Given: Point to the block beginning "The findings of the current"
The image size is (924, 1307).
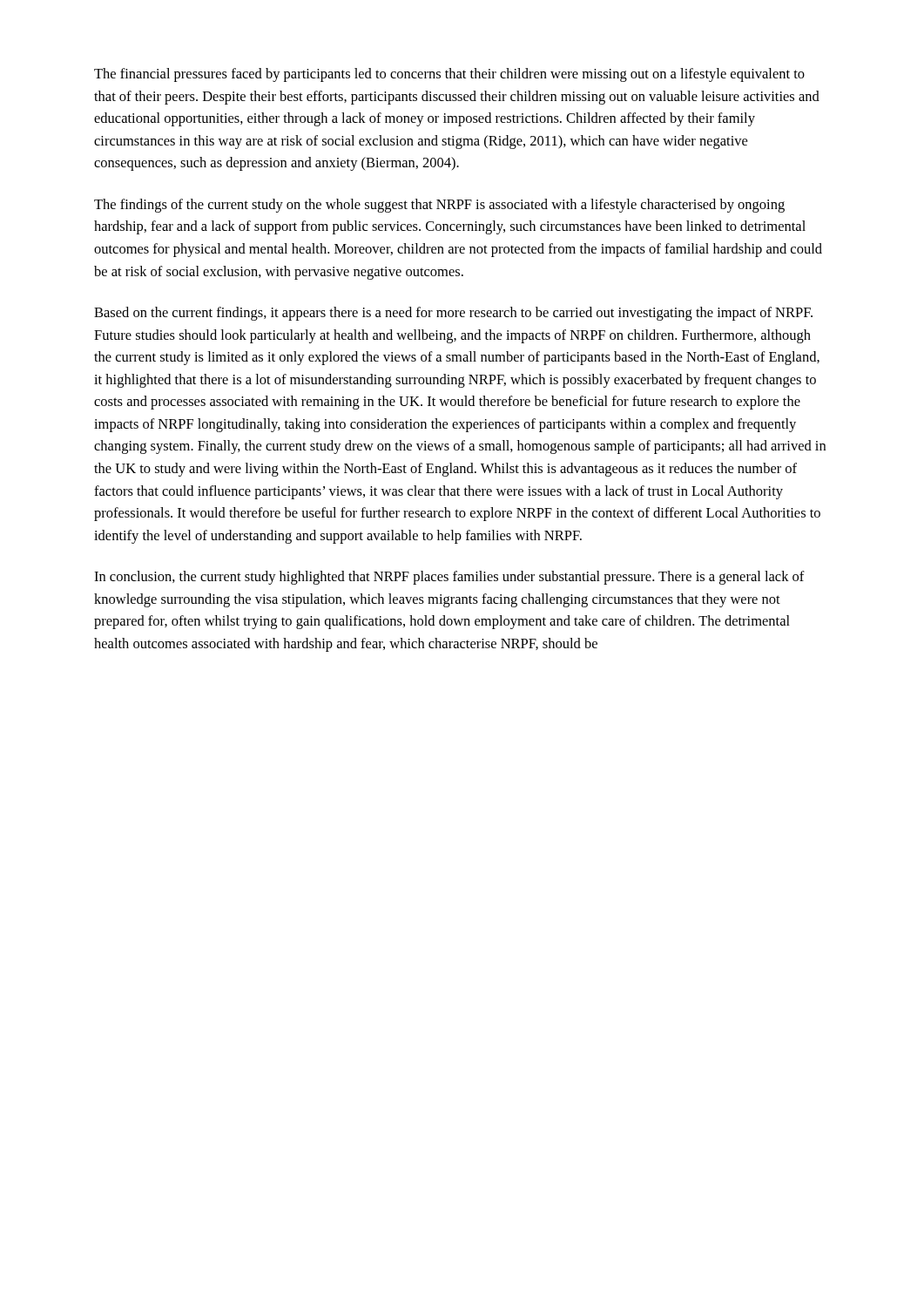Looking at the screenshot, I should [458, 238].
